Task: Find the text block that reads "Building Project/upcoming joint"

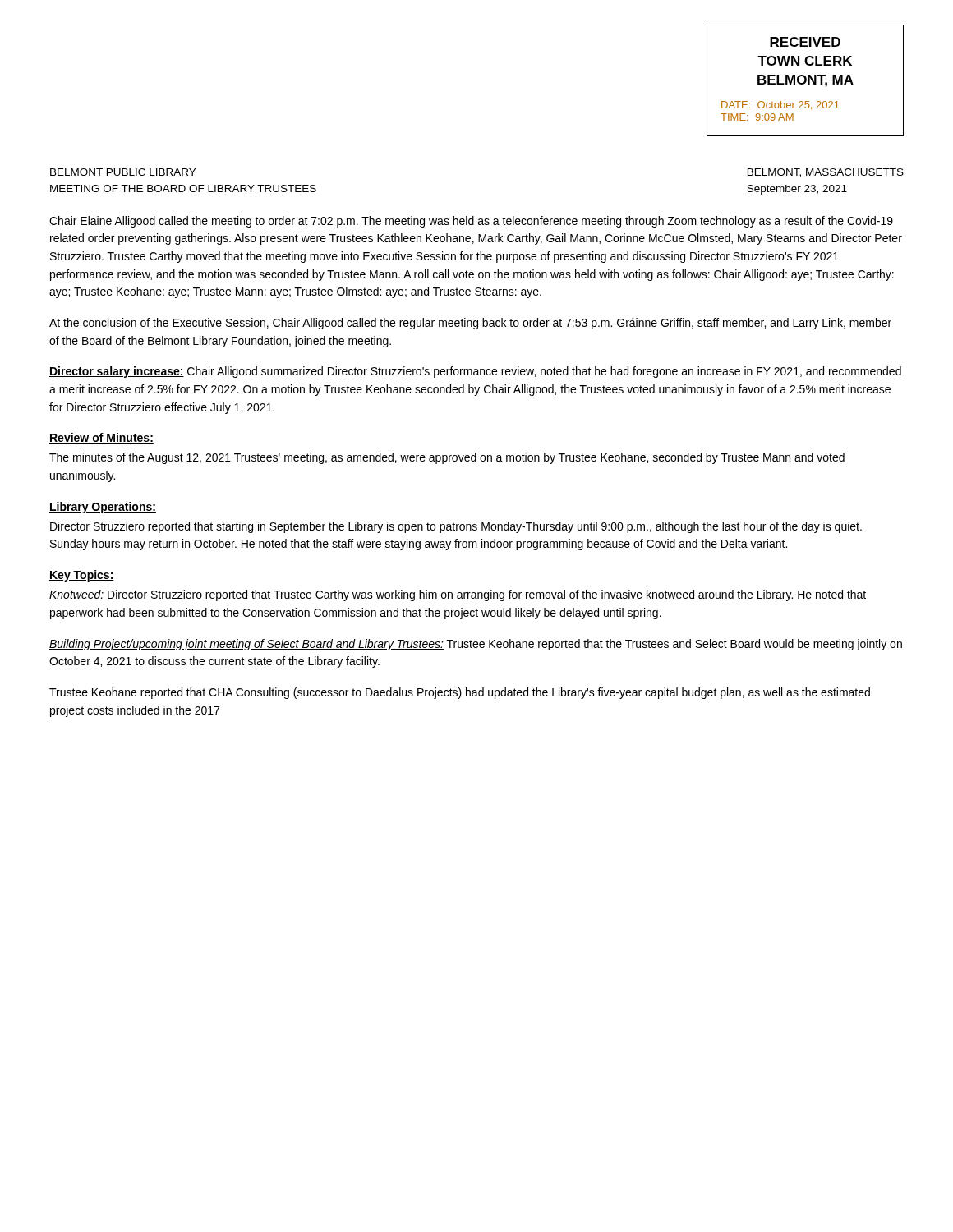Action: pos(476,652)
